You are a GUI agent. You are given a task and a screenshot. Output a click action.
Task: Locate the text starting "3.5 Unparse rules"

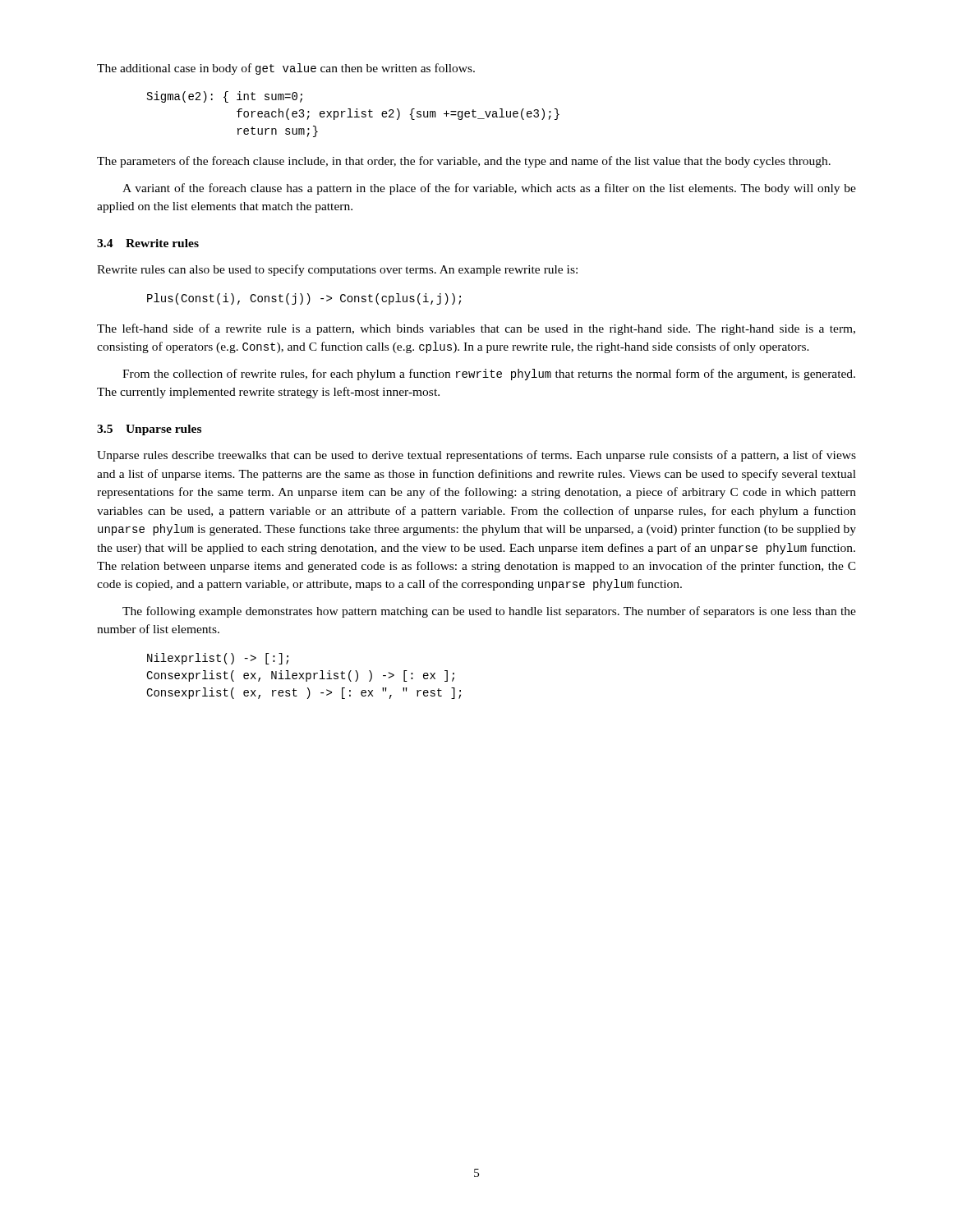click(x=149, y=428)
